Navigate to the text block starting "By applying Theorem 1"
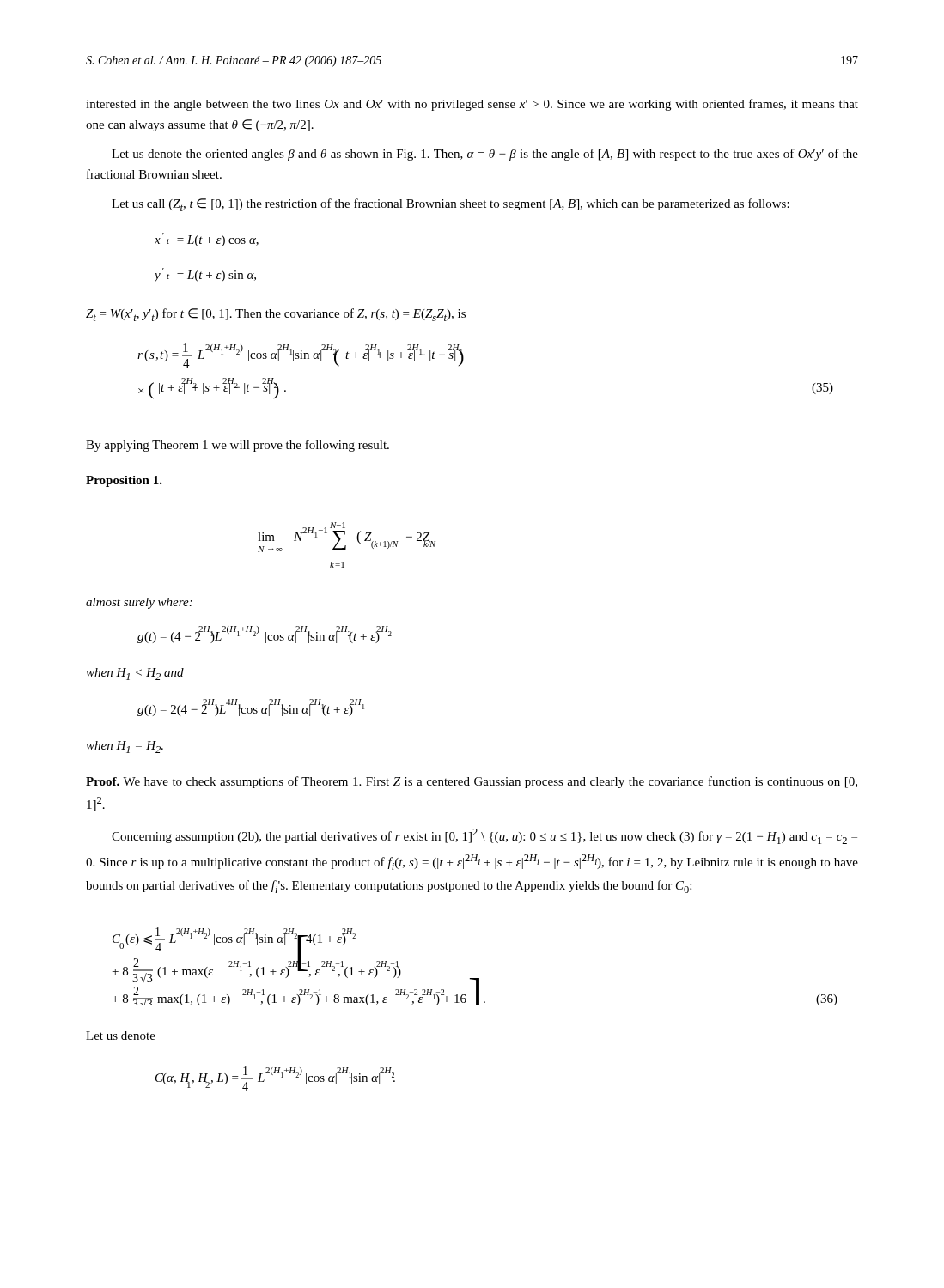 [x=238, y=445]
